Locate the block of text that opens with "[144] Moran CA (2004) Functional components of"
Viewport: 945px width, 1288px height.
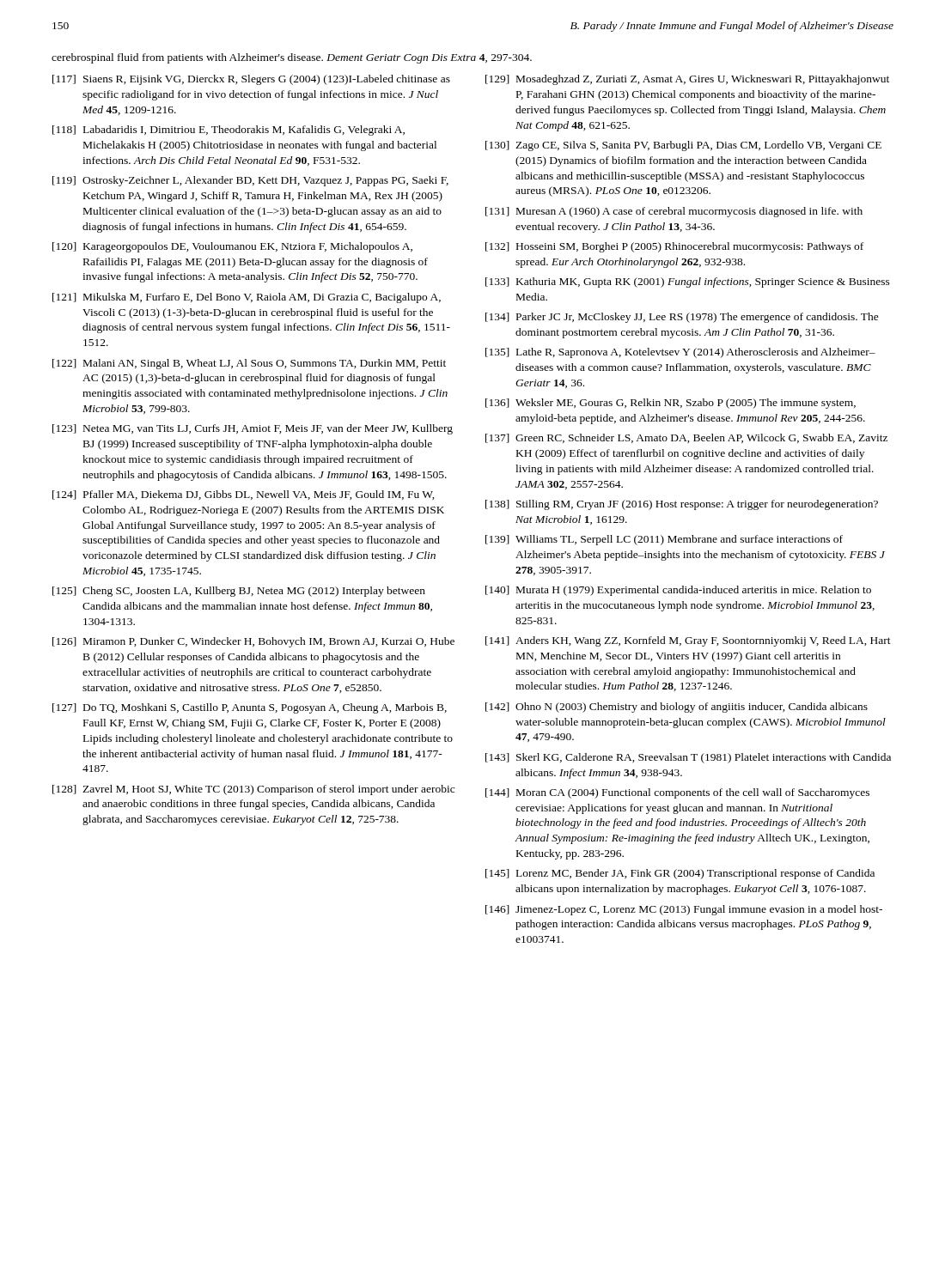click(689, 823)
